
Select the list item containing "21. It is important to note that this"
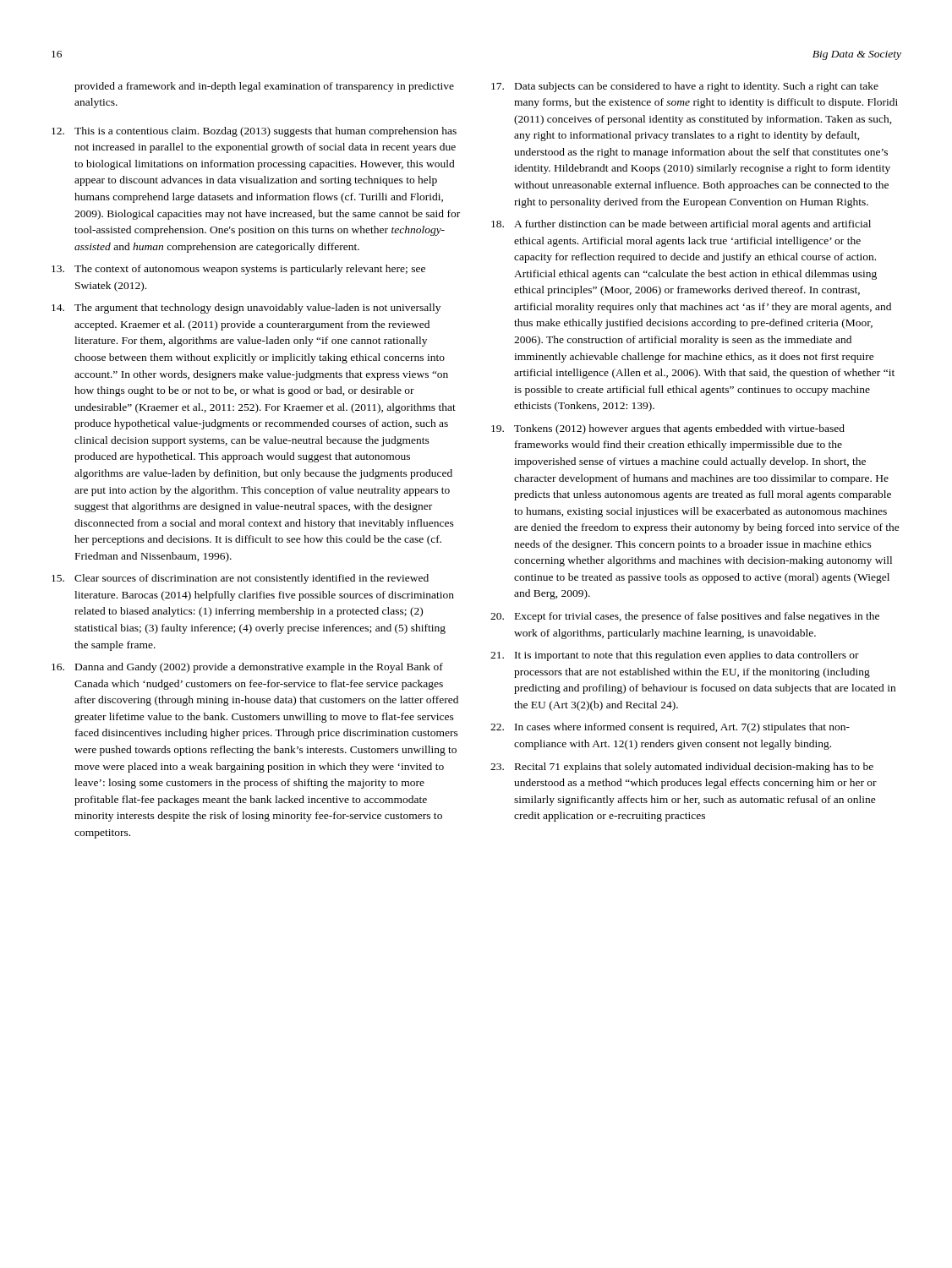(696, 680)
